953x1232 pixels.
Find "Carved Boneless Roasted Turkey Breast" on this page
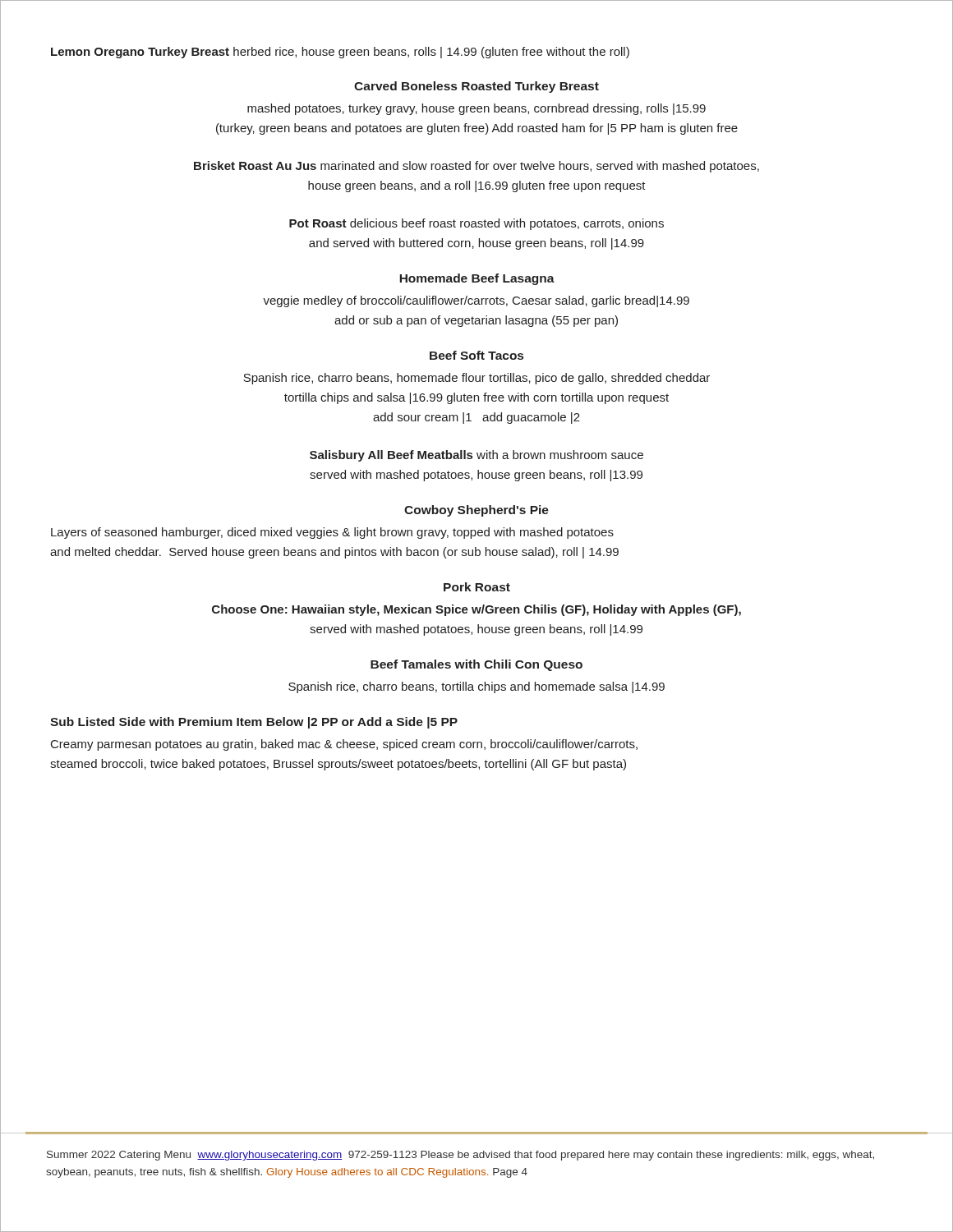(476, 86)
